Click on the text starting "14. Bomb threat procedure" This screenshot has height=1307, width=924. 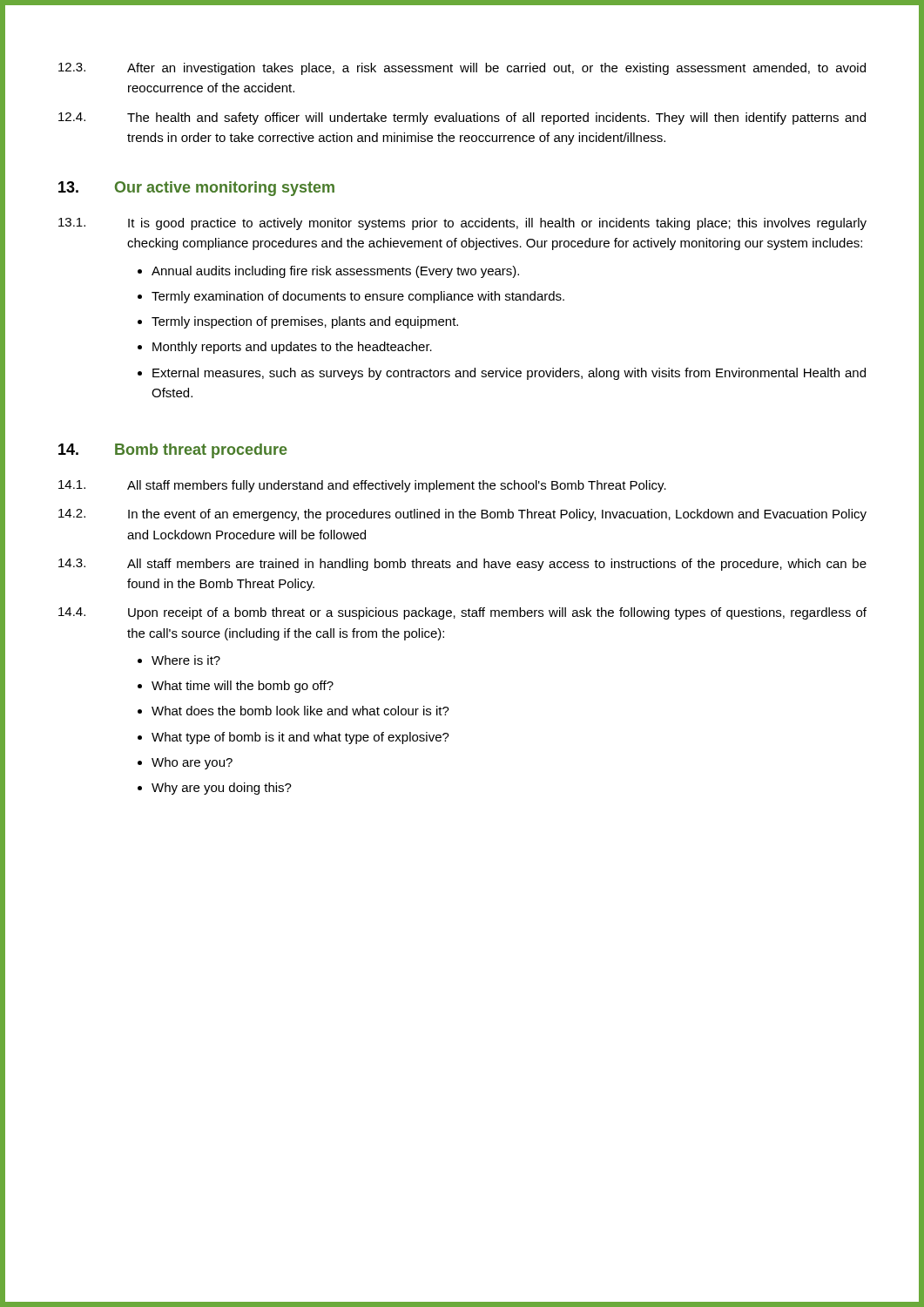(172, 450)
